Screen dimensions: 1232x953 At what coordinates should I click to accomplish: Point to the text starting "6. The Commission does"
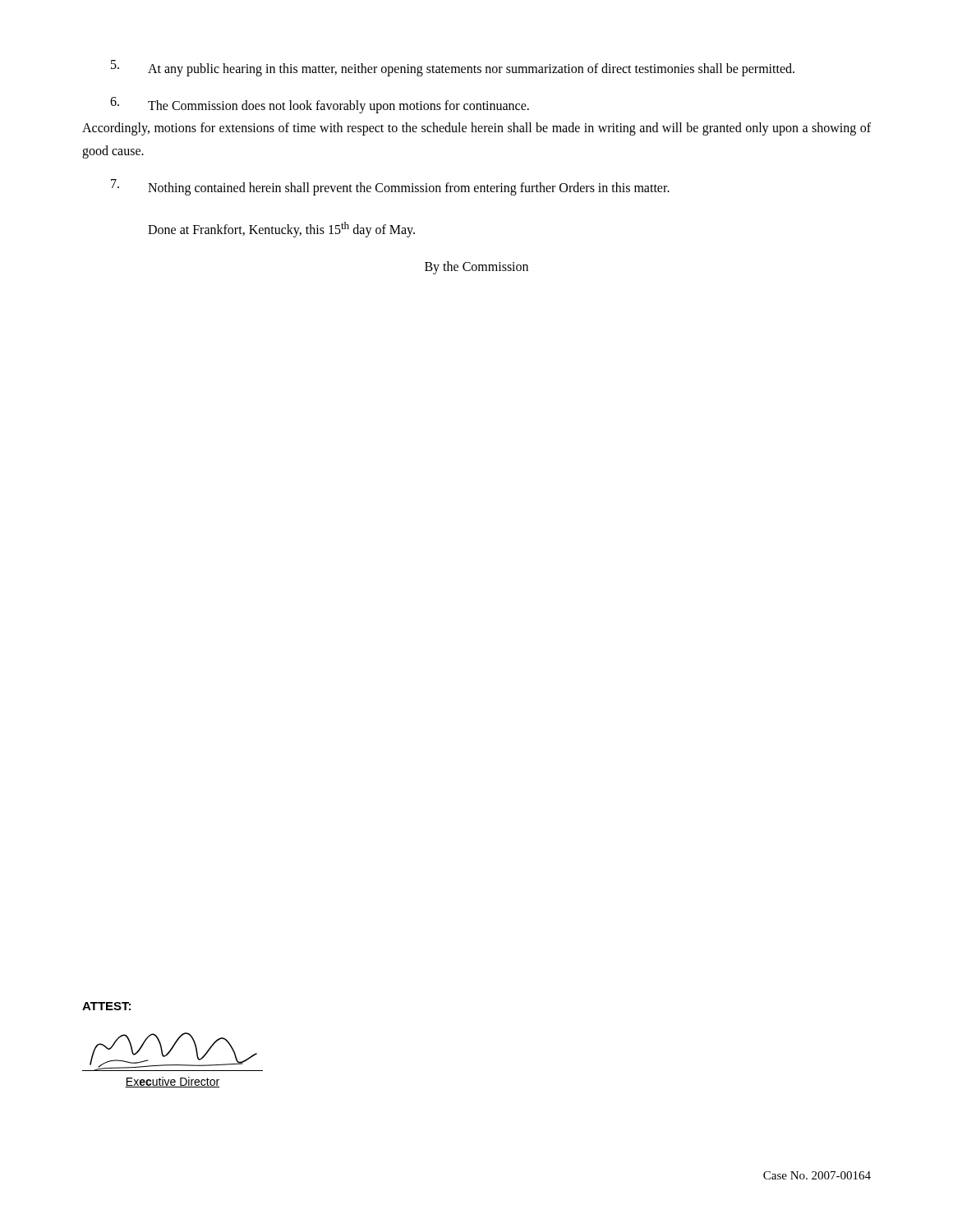coord(476,128)
